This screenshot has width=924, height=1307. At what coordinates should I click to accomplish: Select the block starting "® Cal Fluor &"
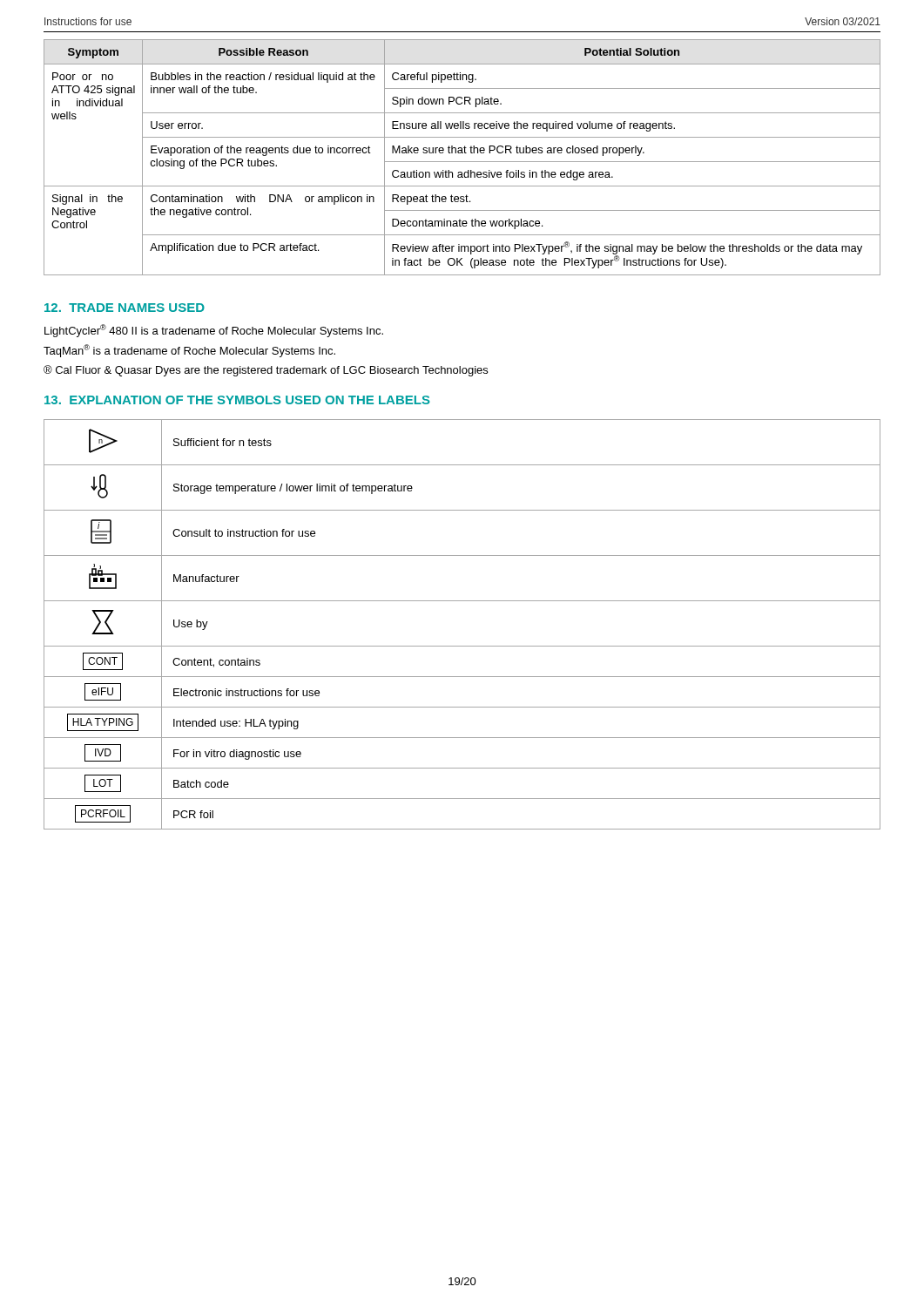266,370
